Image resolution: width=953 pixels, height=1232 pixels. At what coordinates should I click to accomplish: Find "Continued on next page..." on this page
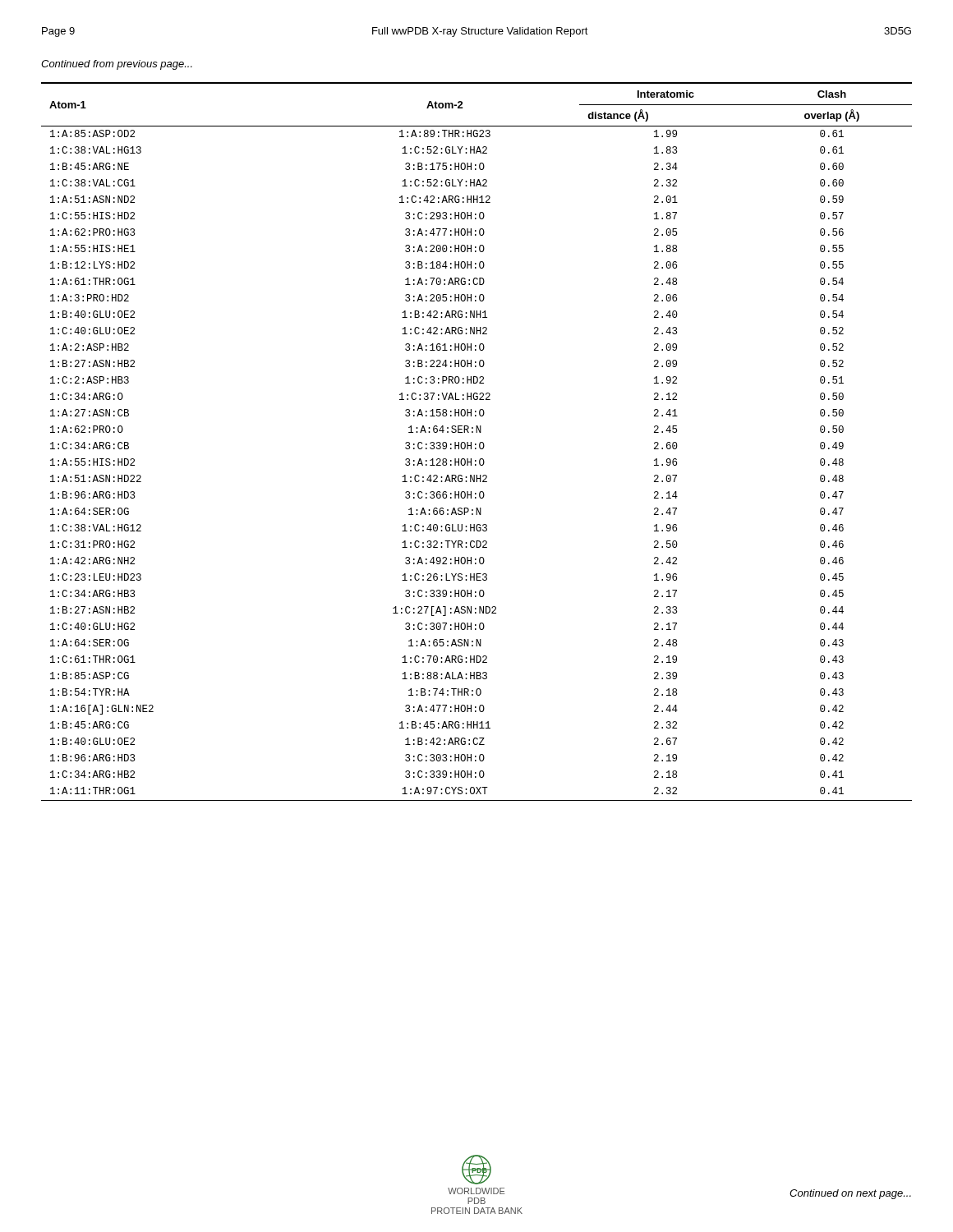851,1193
